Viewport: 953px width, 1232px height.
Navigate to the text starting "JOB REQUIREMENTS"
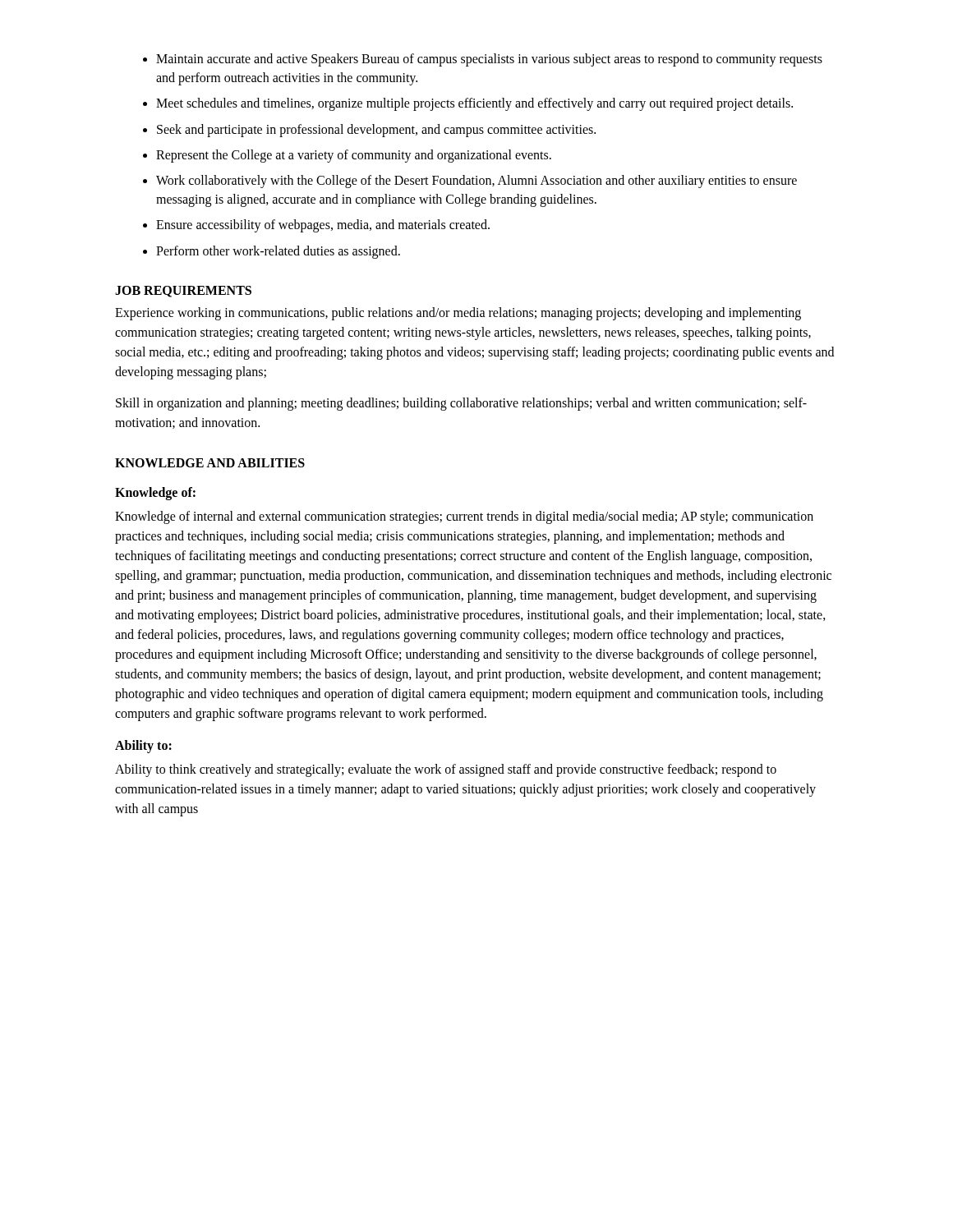coord(184,290)
